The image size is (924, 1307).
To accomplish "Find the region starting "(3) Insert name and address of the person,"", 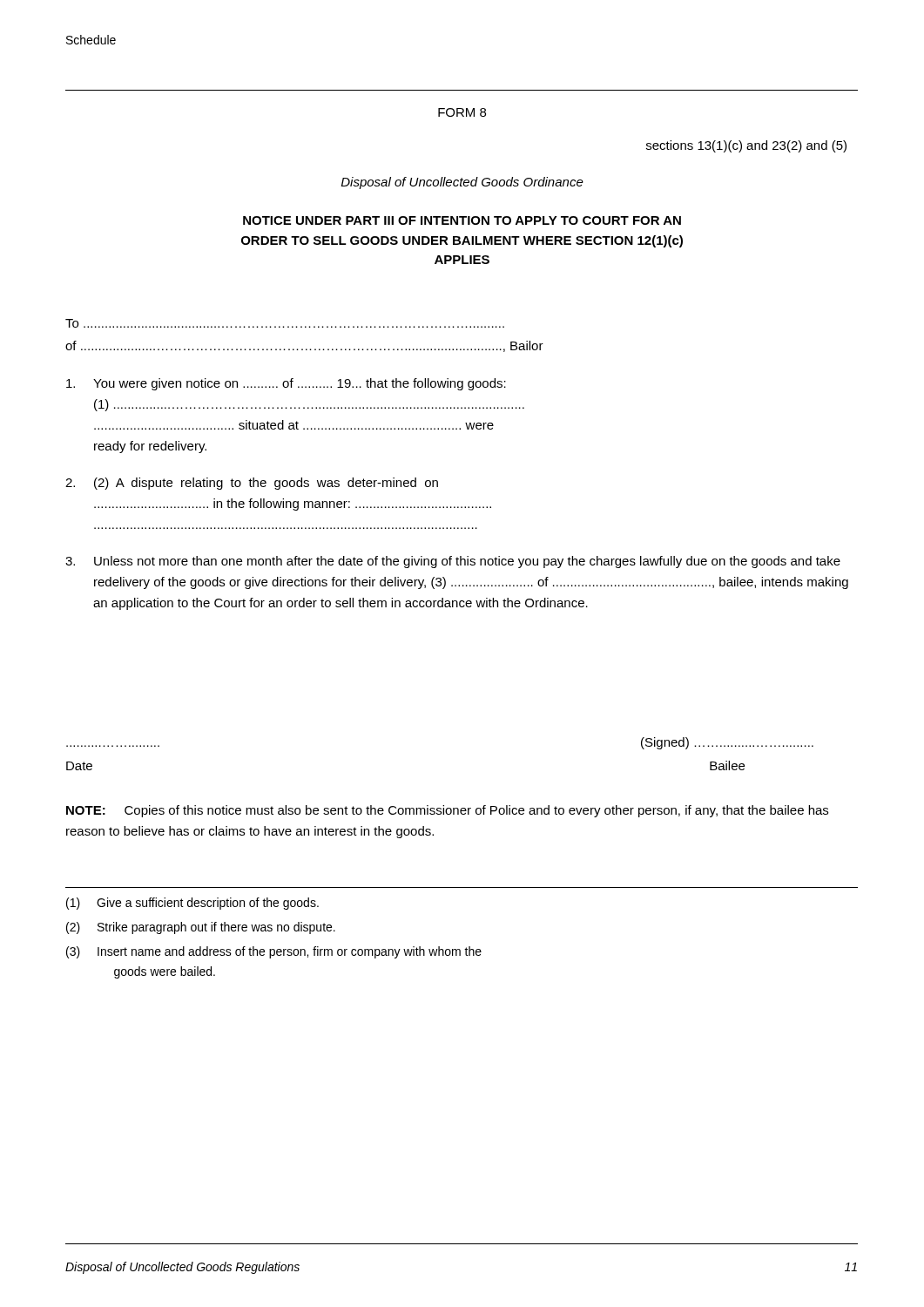I will [x=462, y=962].
